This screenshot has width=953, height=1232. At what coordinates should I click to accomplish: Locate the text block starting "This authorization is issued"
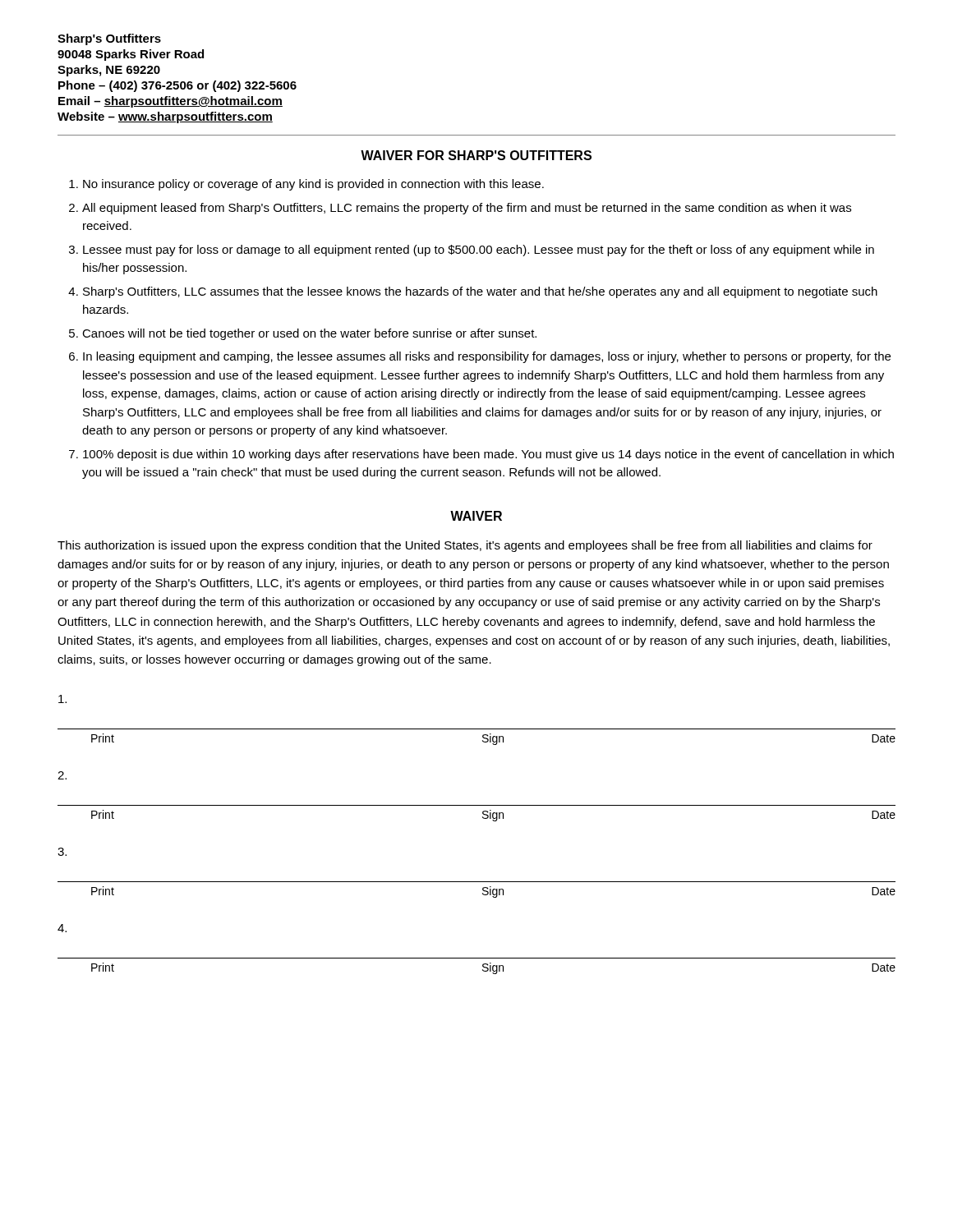474,602
